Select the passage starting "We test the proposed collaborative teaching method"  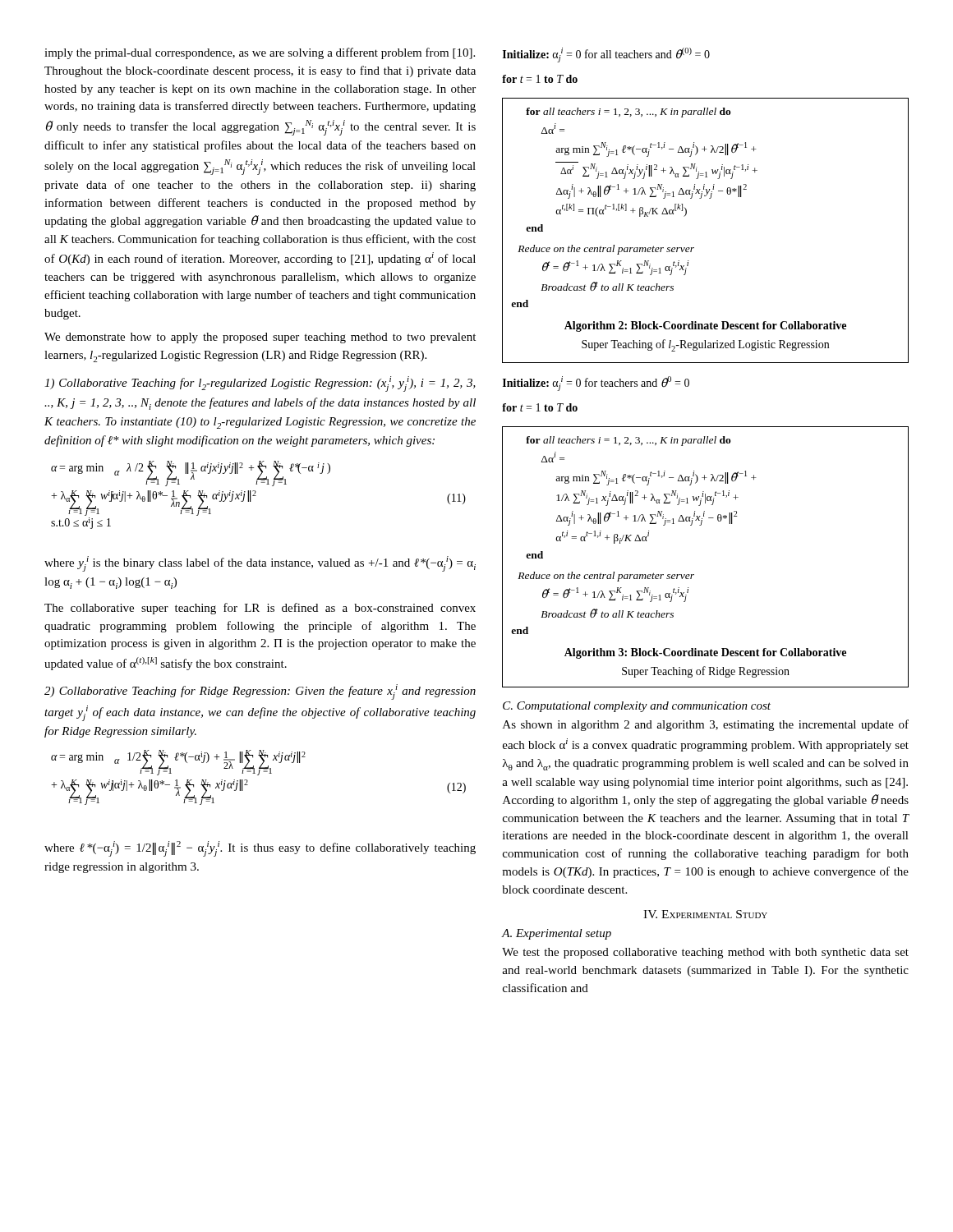point(705,971)
